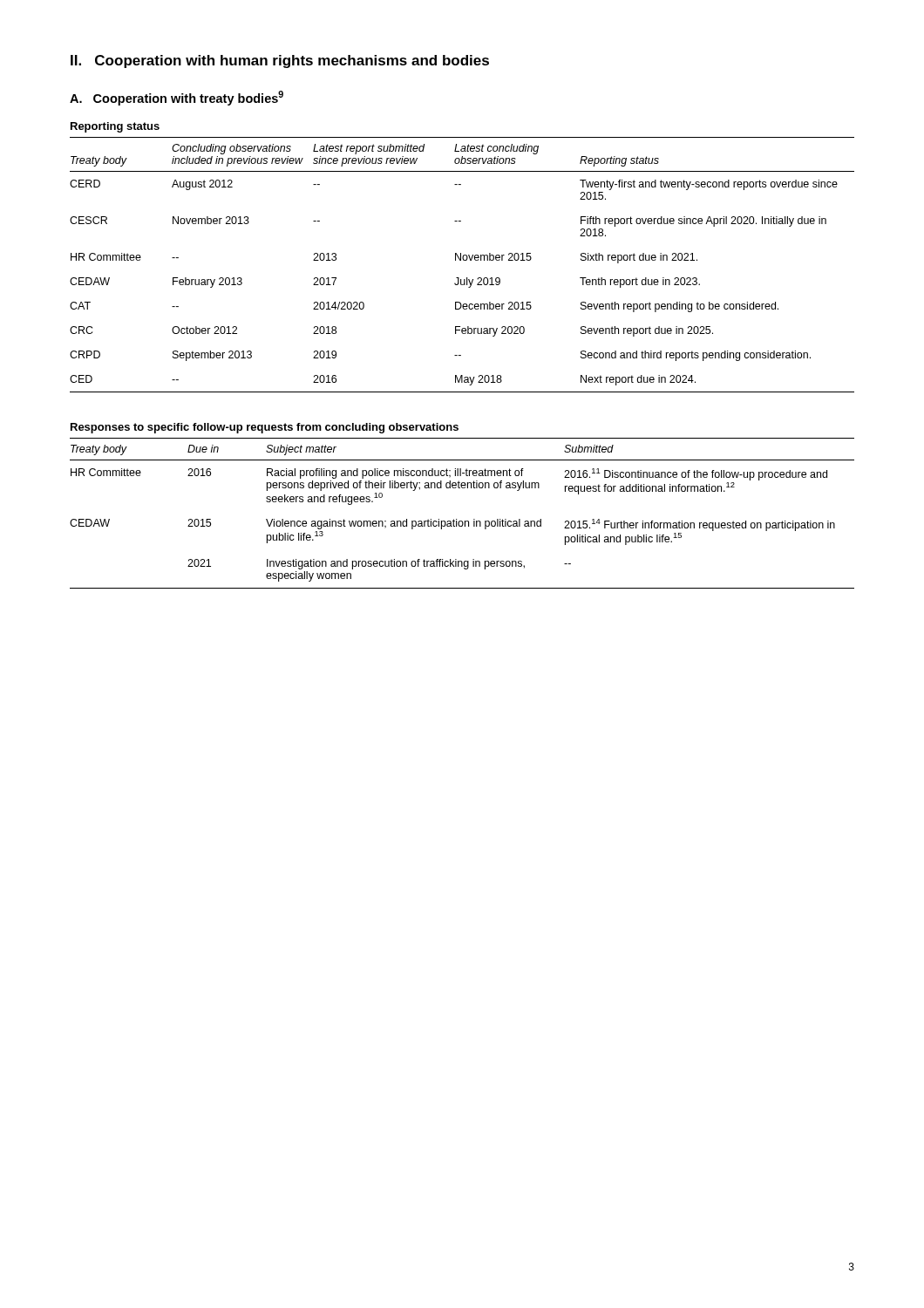Select the passage starting "A. Cooperation with treaty"
This screenshot has width=924, height=1308.
click(177, 97)
